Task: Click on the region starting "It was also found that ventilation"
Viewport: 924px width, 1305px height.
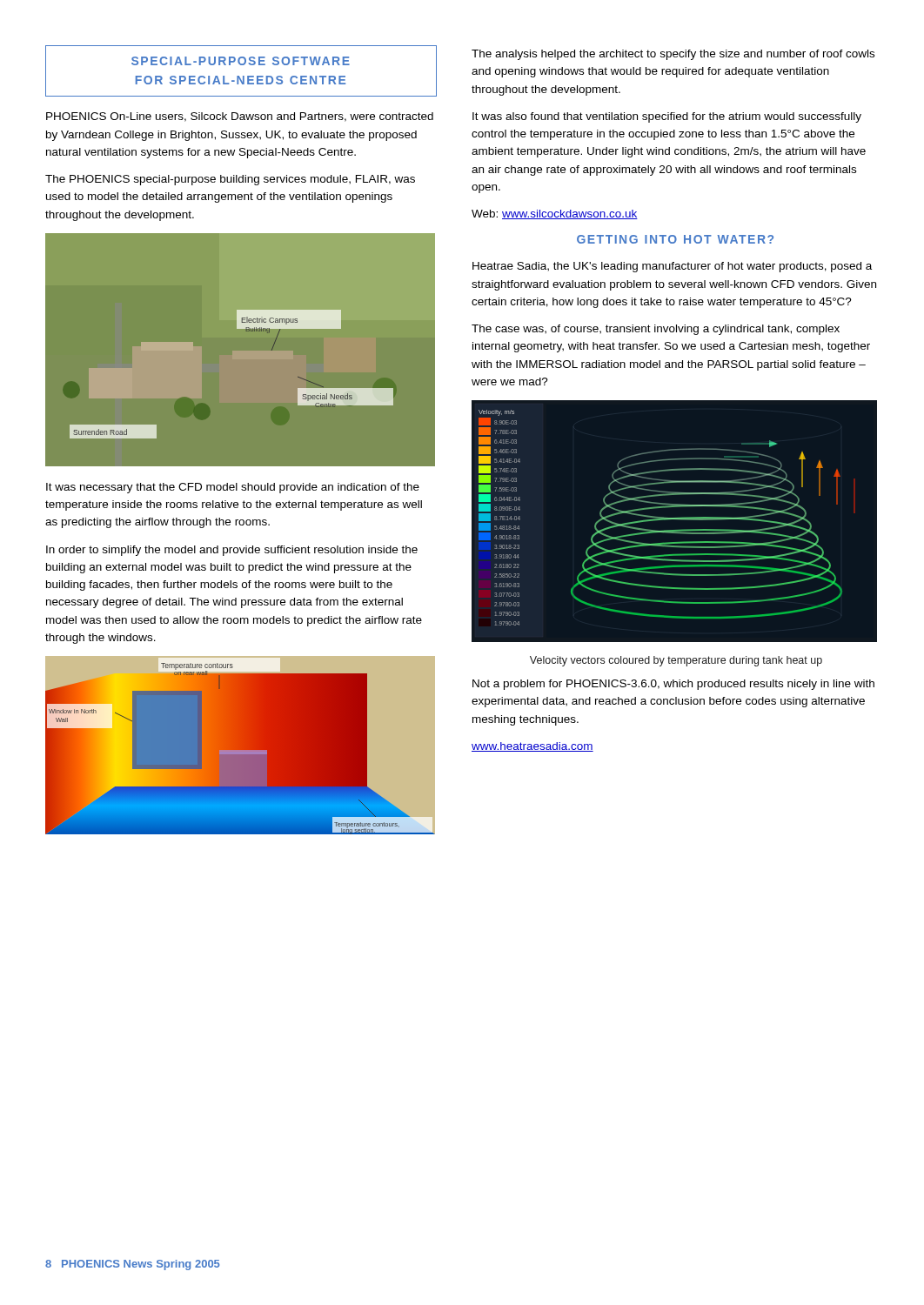Action: point(669,151)
